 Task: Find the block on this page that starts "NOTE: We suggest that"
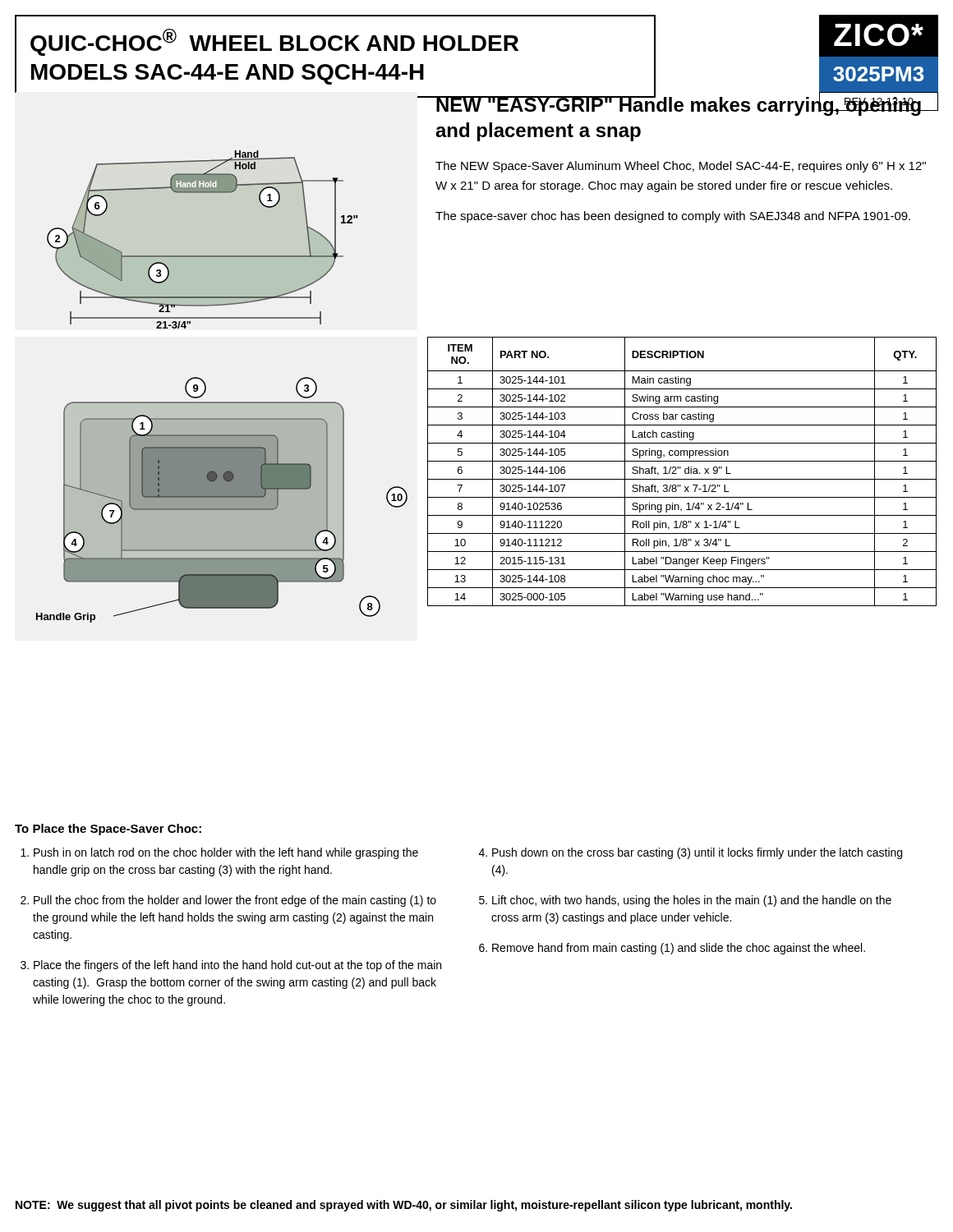(x=404, y=1205)
